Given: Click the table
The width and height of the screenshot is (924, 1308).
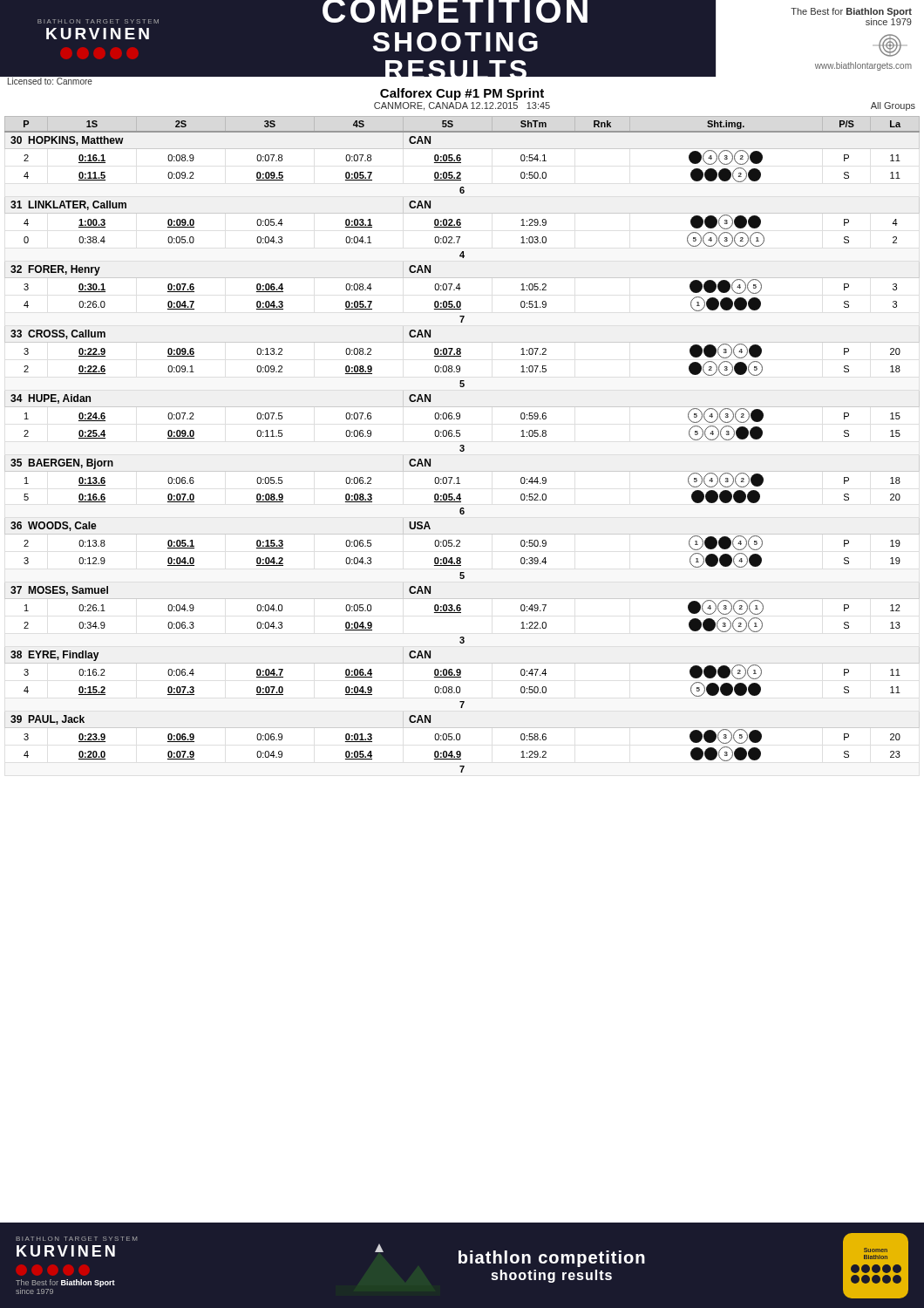Looking at the screenshot, I should point(462,446).
